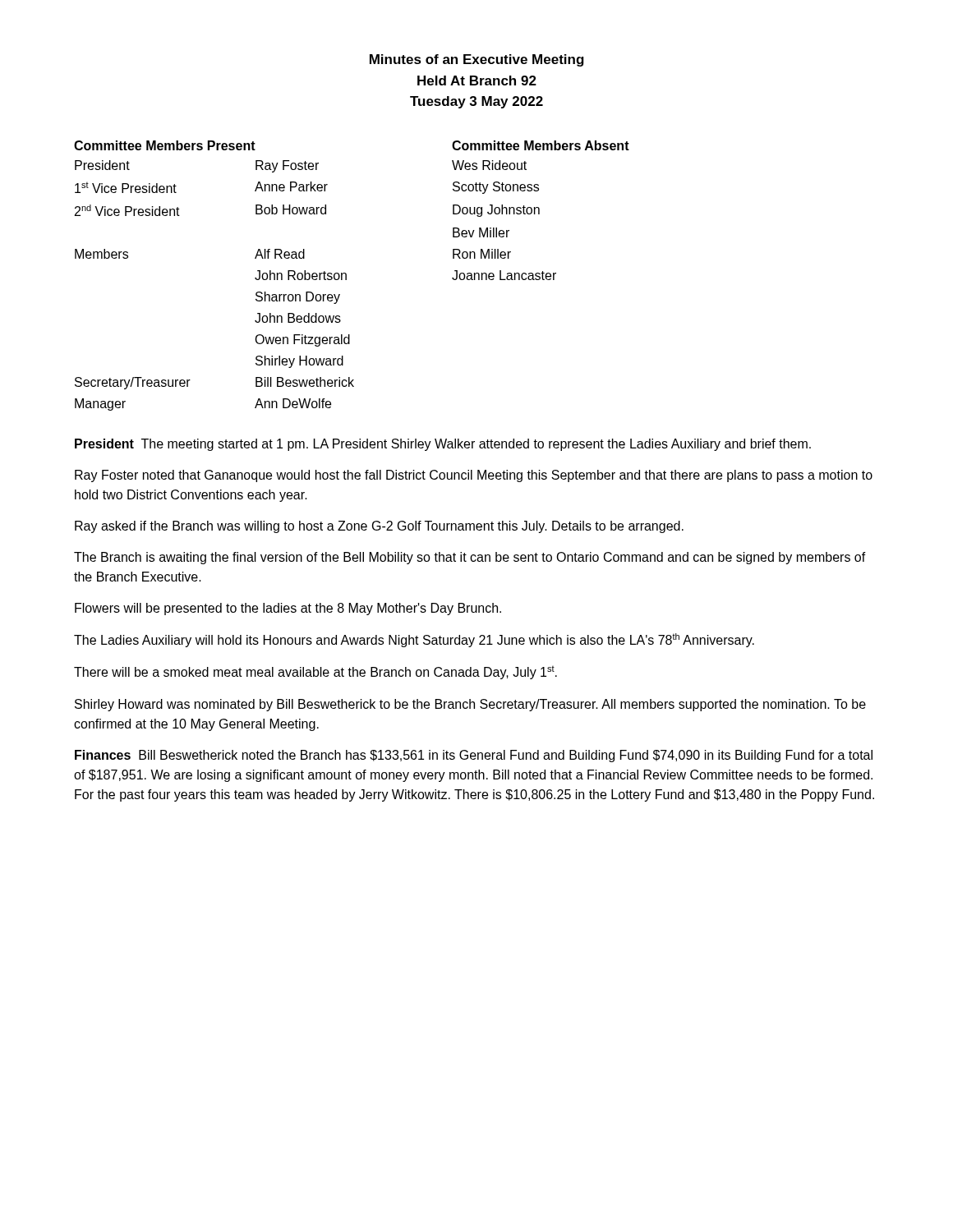This screenshot has width=953, height=1232.
Task: Click the passage that begins "President Ray Foster"
Action: click(476, 285)
